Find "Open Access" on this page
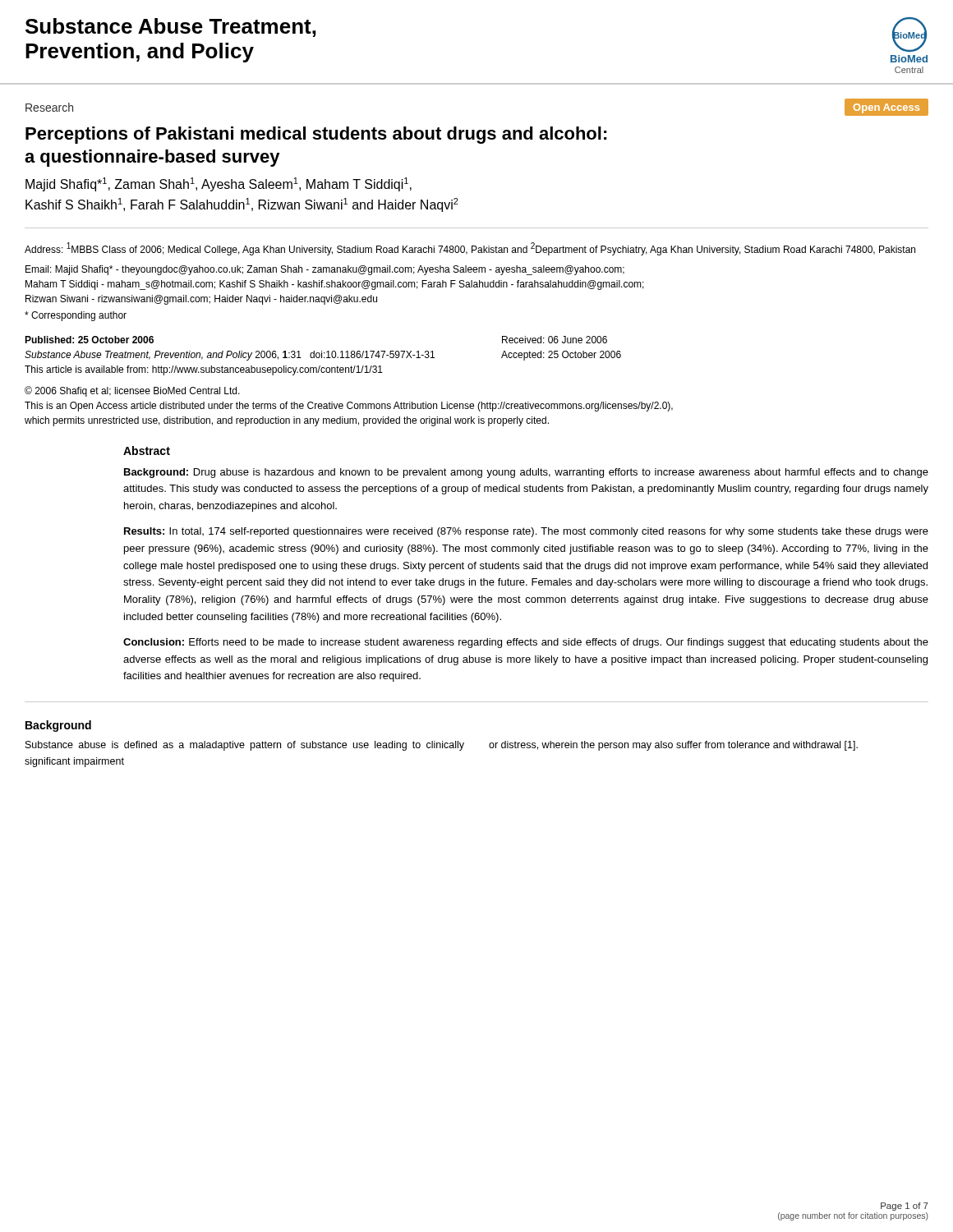 coord(886,107)
